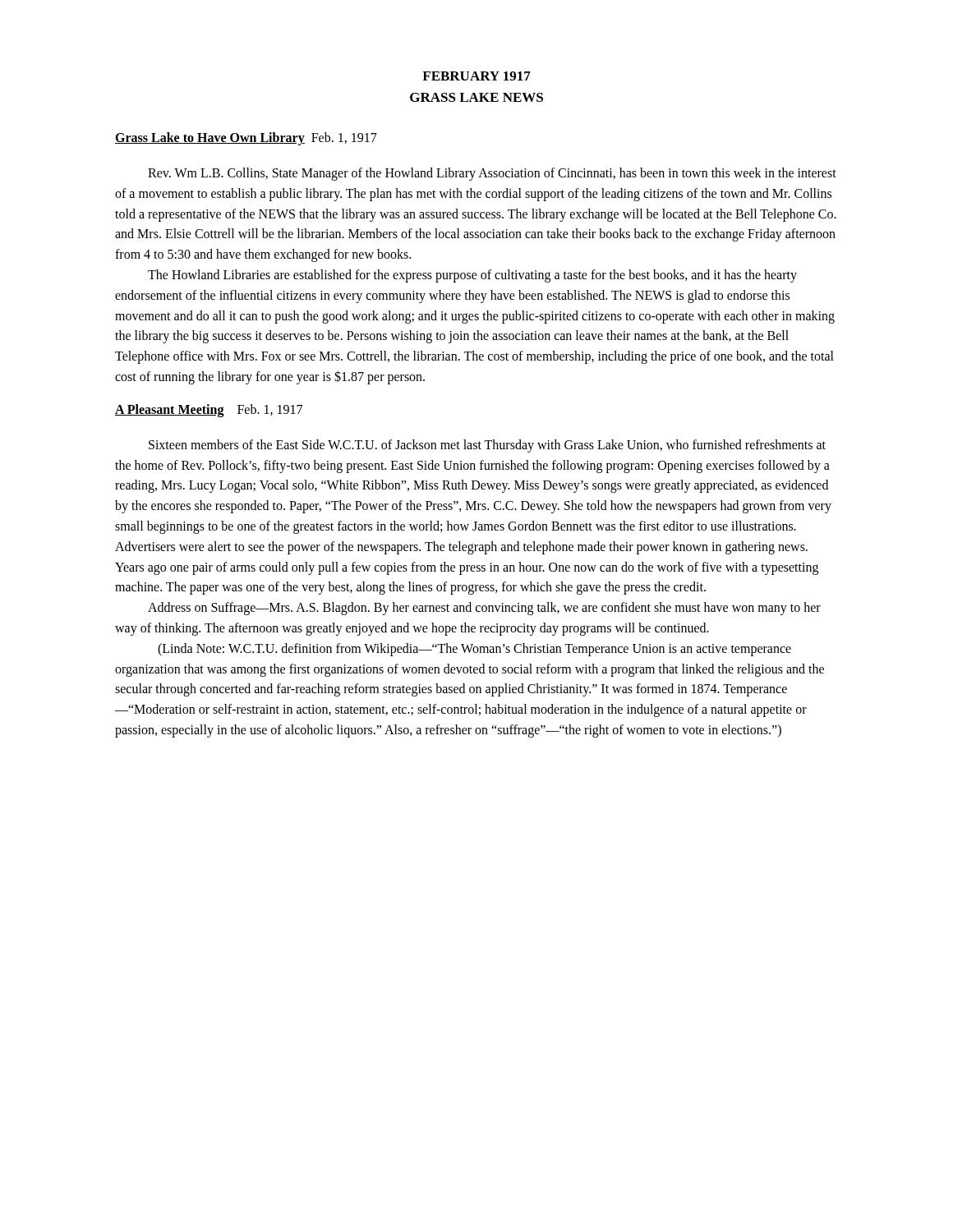This screenshot has width=953, height=1232.
Task: Find the text block containing "Rev. Wm L.B. Collins, State Manager of the"
Action: pos(476,275)
